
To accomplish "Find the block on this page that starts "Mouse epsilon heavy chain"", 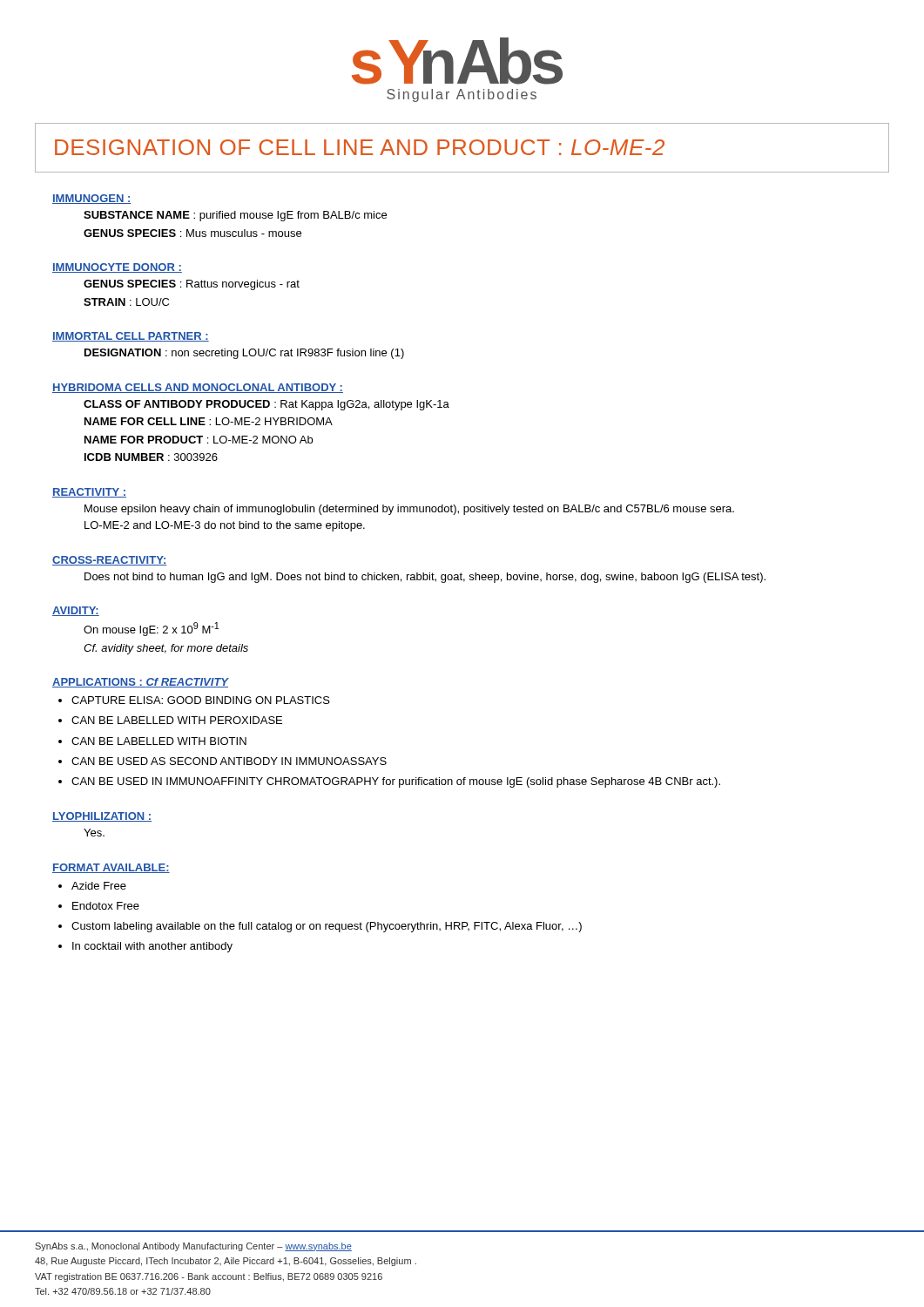I will point(478,517).
